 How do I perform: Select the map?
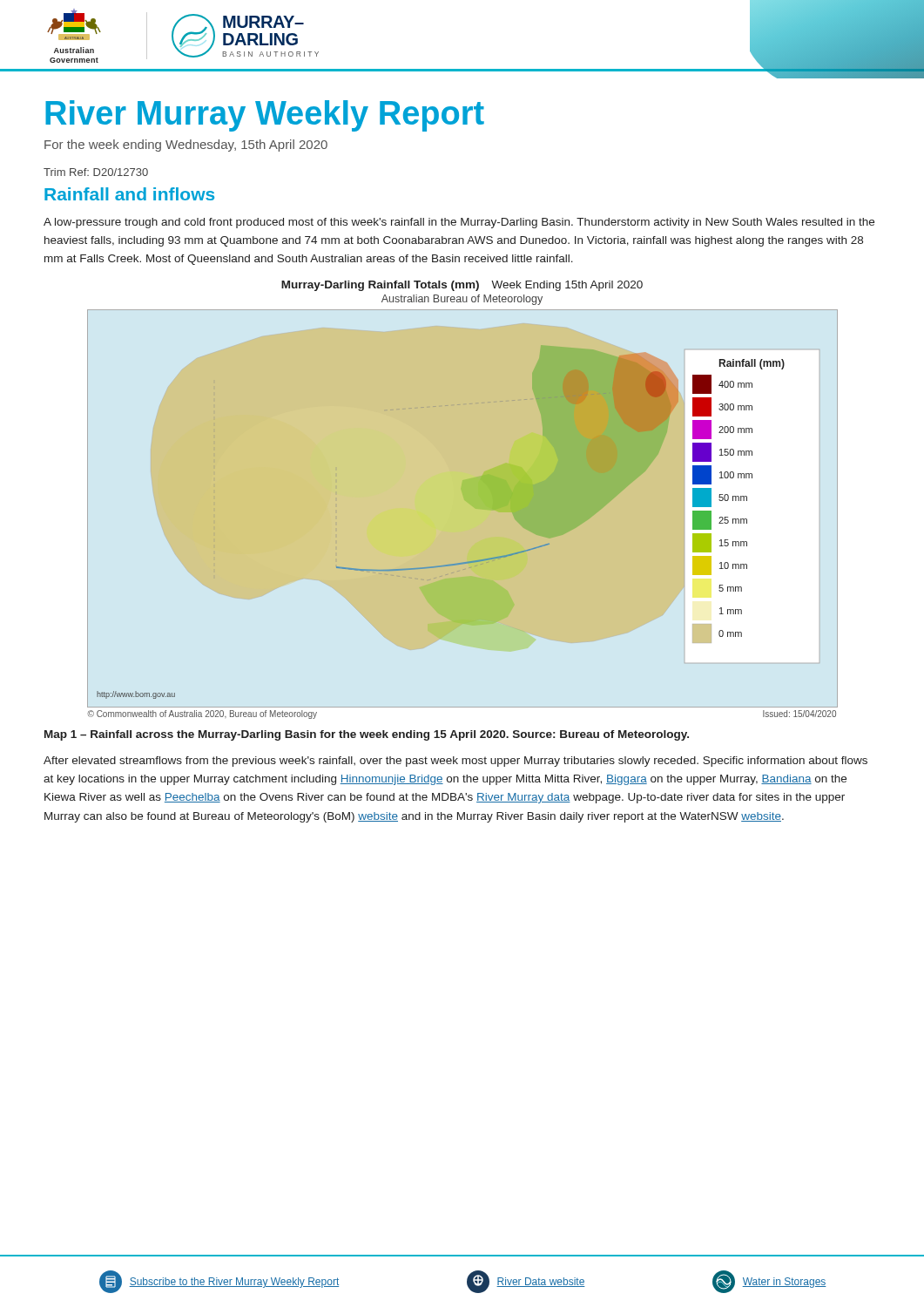click(462, 508)
